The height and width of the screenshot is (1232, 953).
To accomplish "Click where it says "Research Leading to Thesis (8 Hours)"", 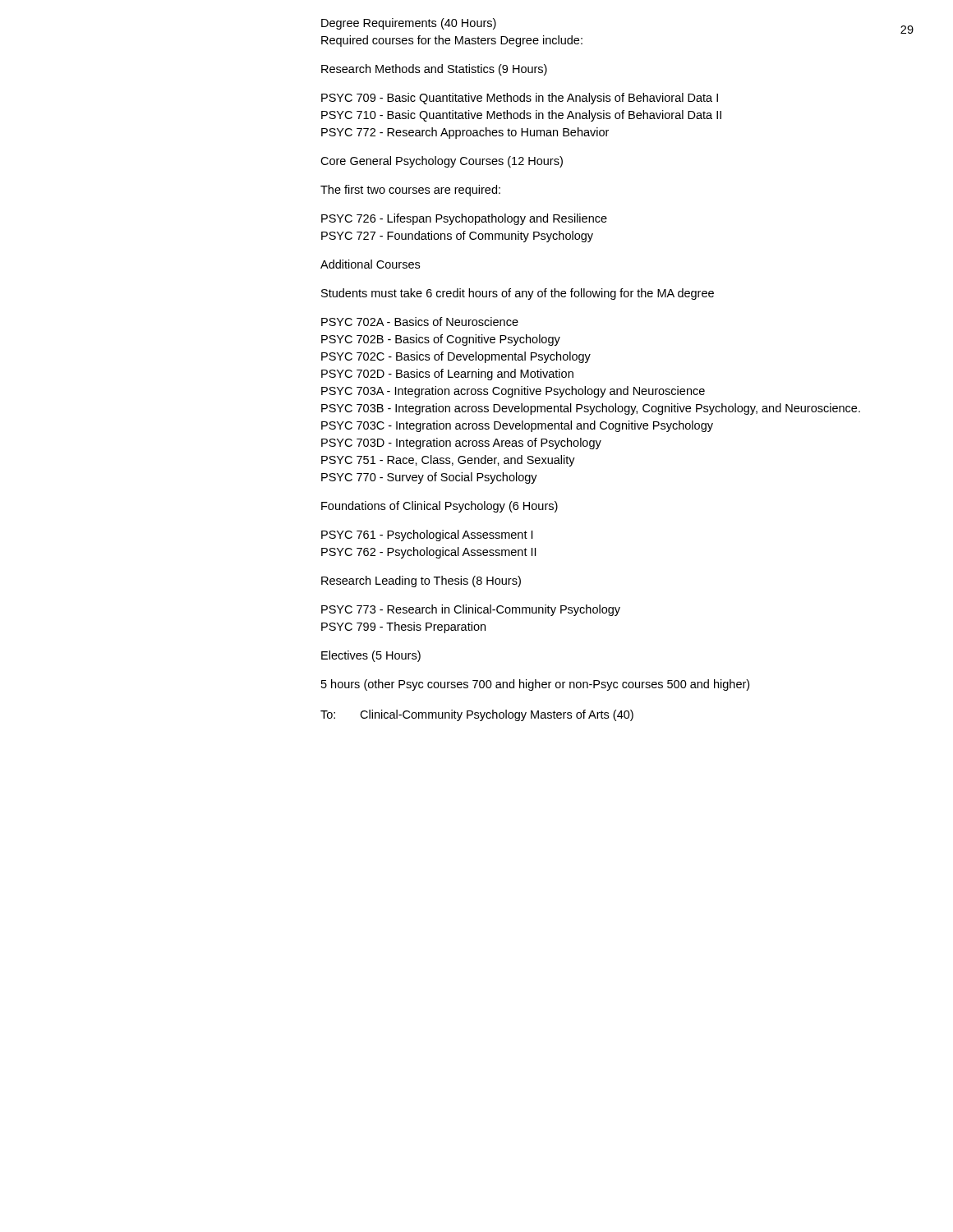I will (421, 582).
